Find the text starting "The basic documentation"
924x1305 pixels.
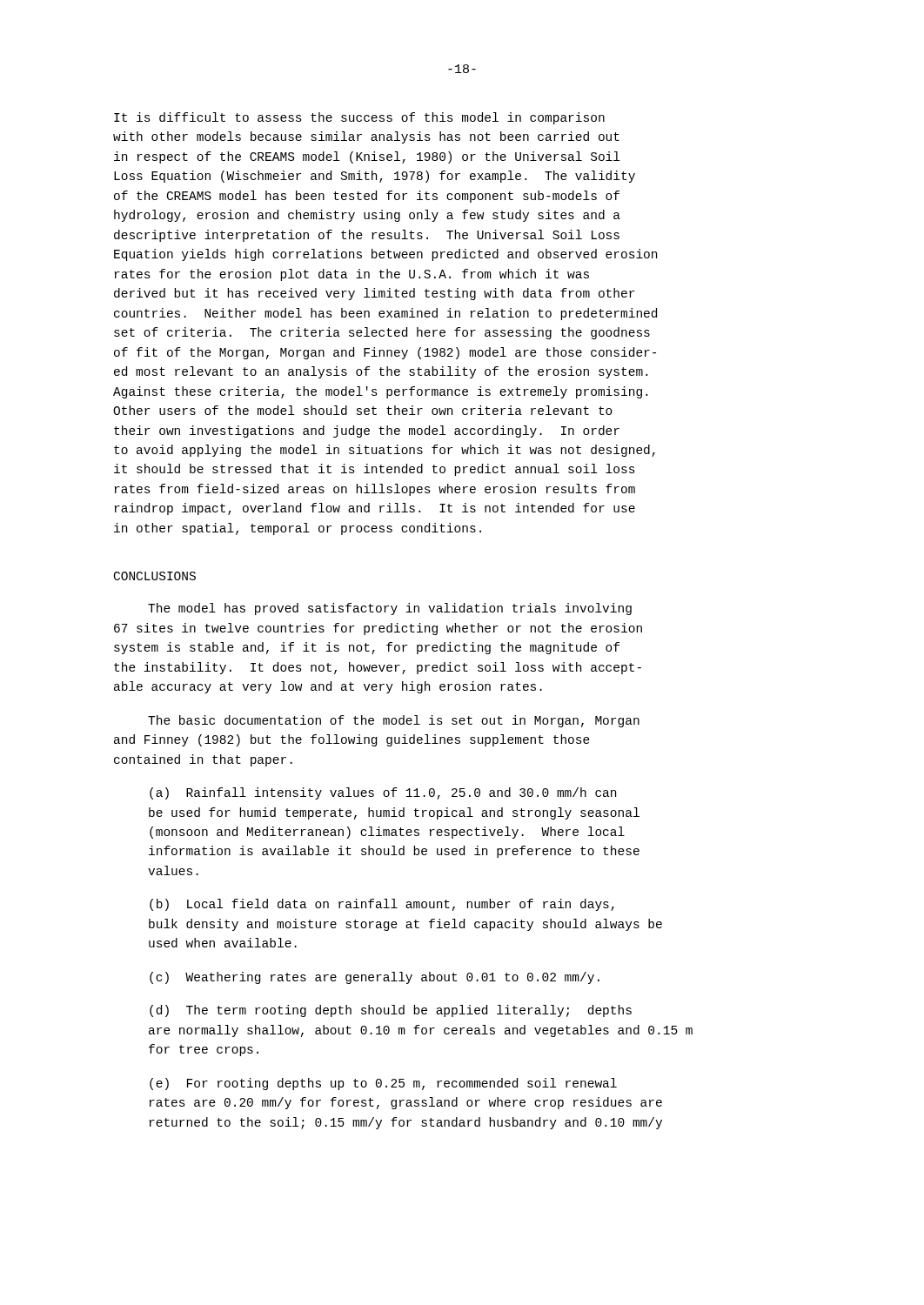(x=377, y=740)
